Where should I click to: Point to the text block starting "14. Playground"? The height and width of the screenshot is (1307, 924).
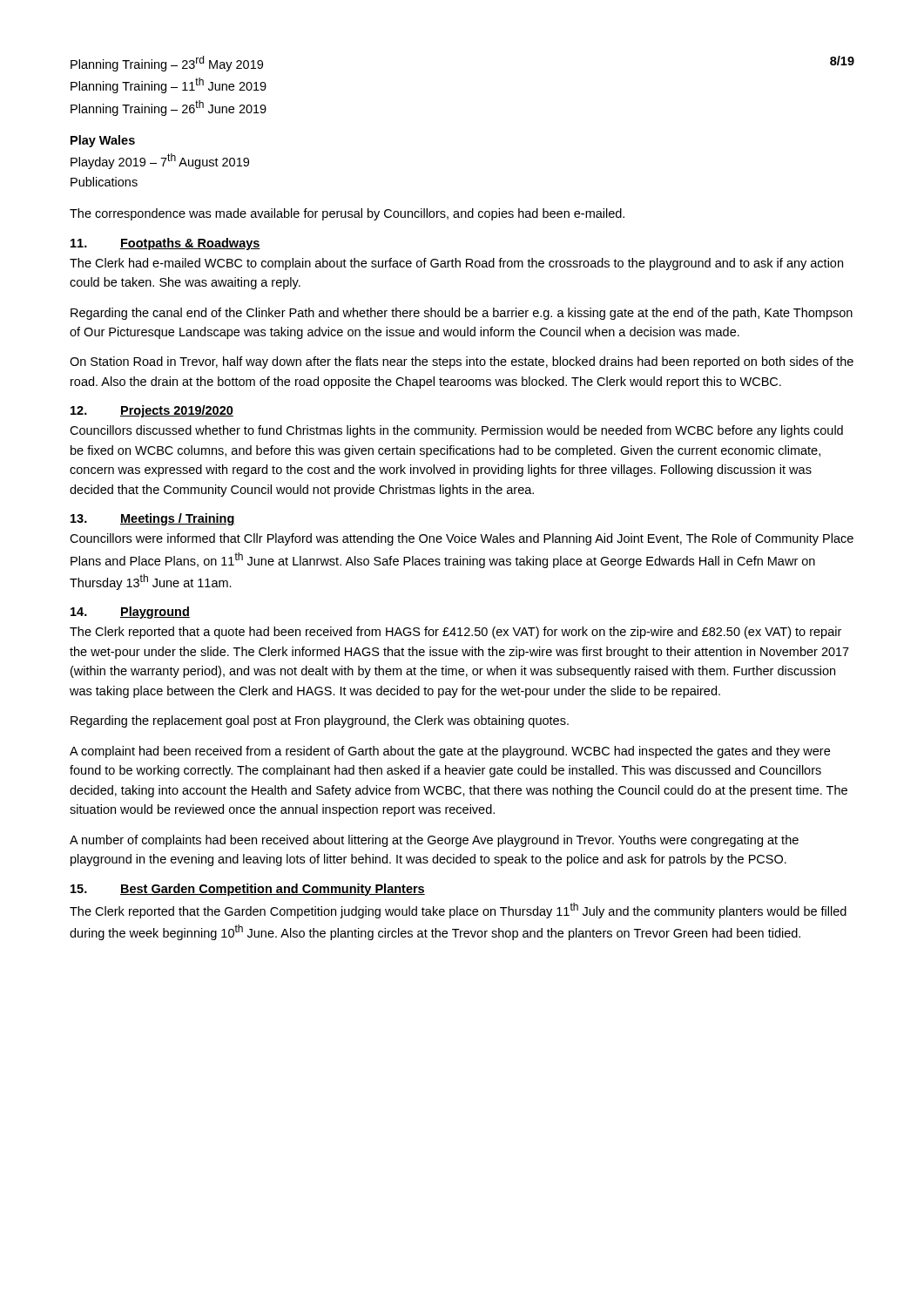point(130,612)
